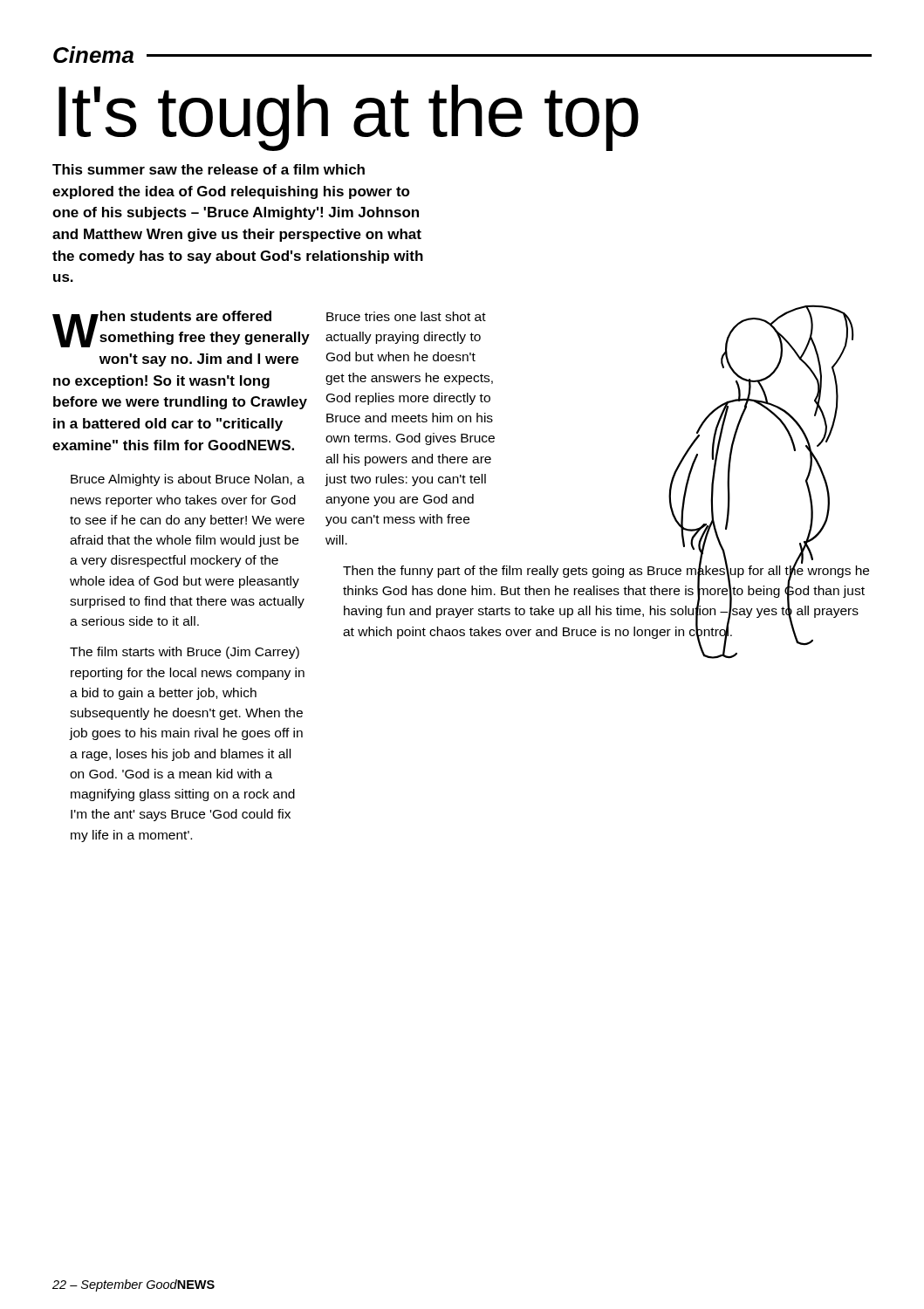Locate the element starting "Bruce Almighty is about"
The image size is (924, 1309).
[x=190, y=550]
